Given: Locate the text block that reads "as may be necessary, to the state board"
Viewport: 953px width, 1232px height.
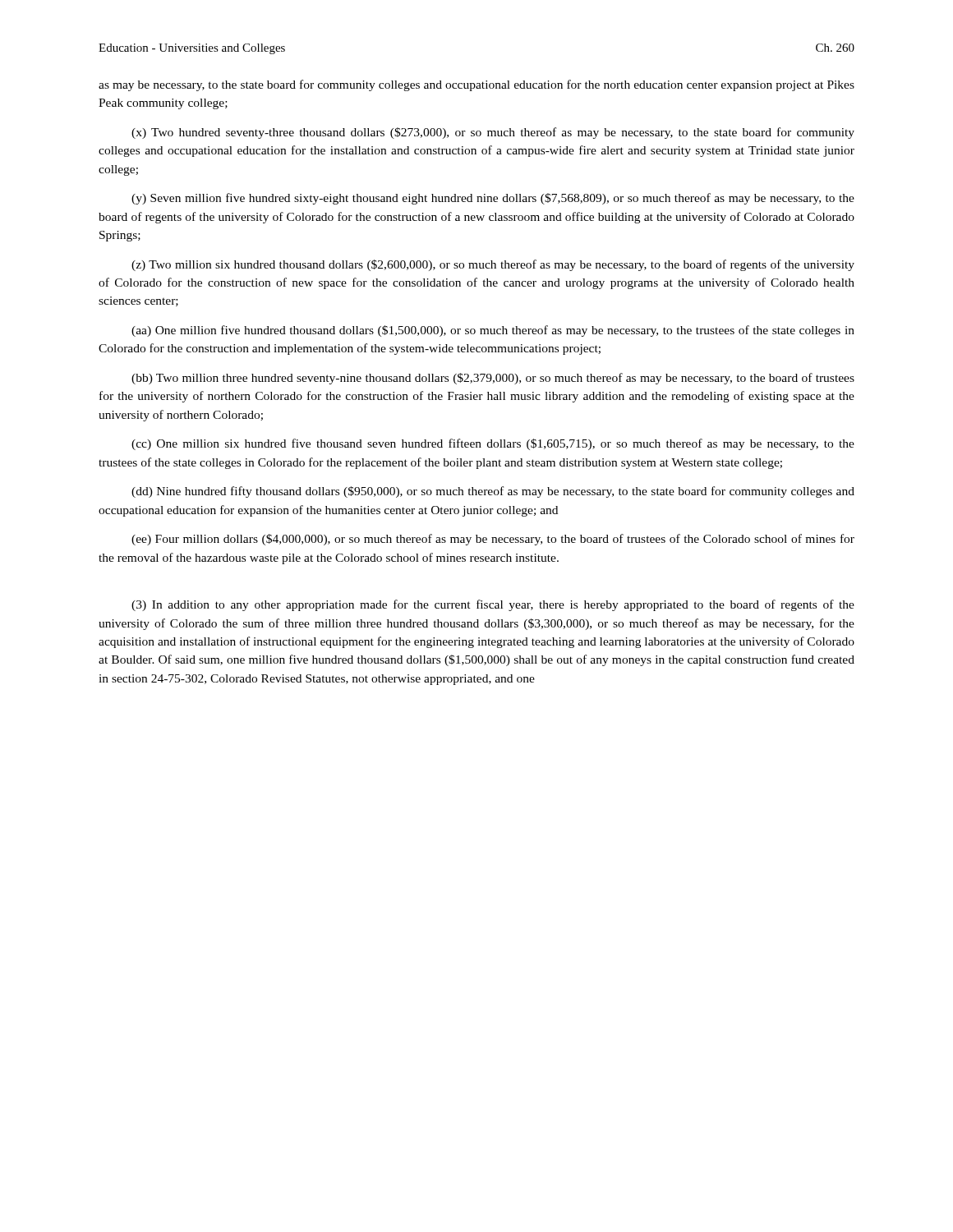Looking at the screenshot, I should pyautogui.click(x=476, y=93).
